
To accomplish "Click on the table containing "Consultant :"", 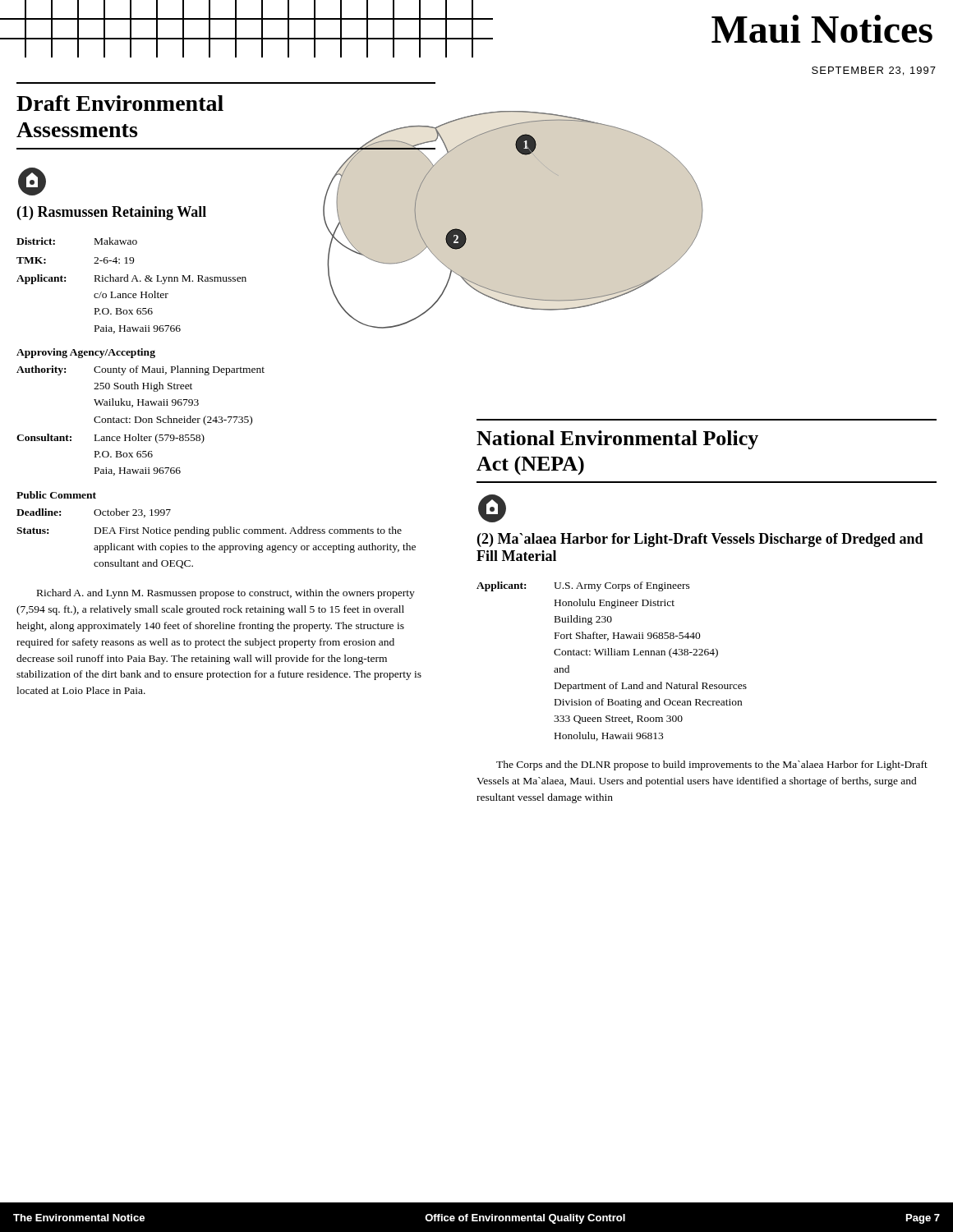I will 226,420.
